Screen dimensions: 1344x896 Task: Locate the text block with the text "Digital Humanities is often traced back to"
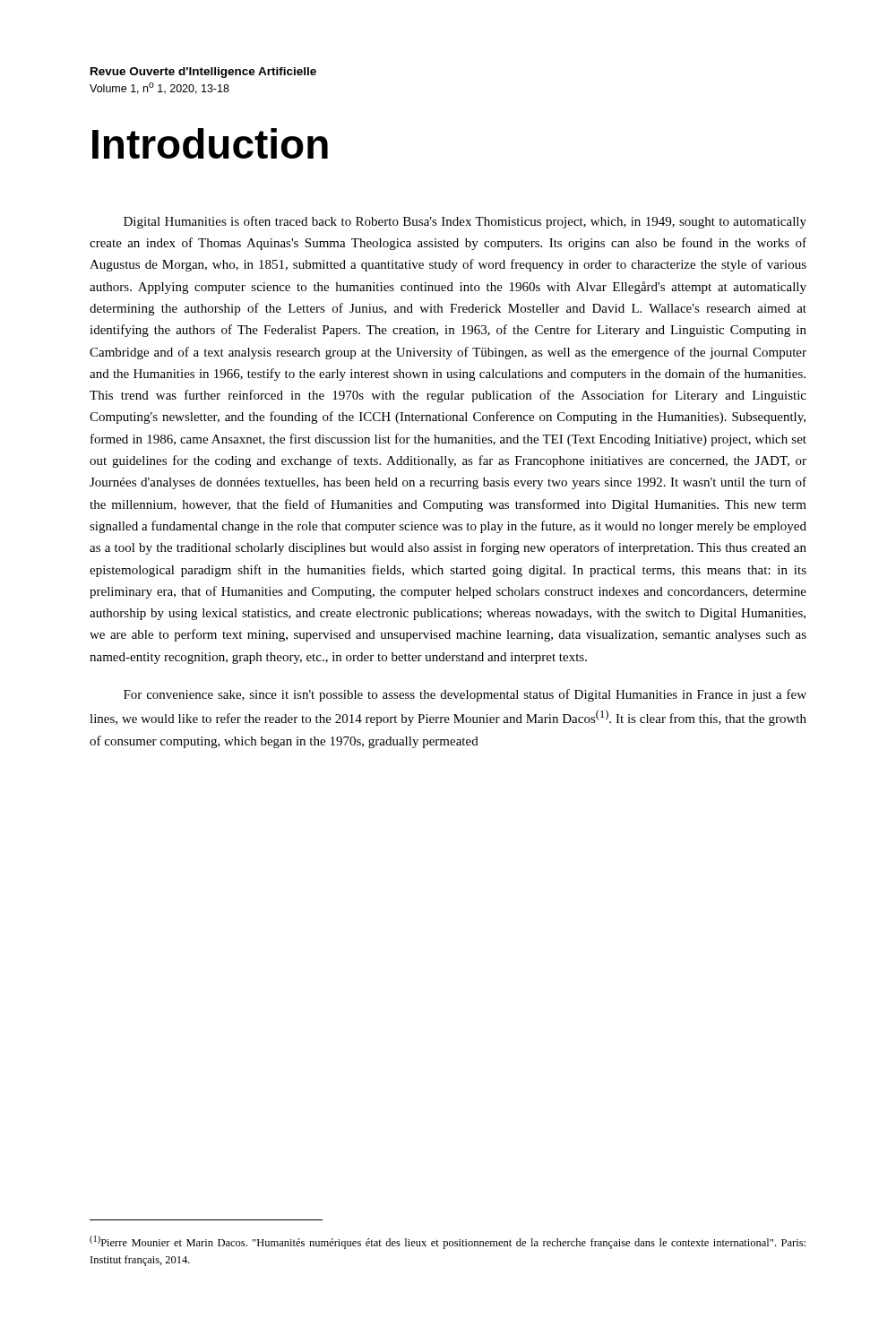[448, 439]
